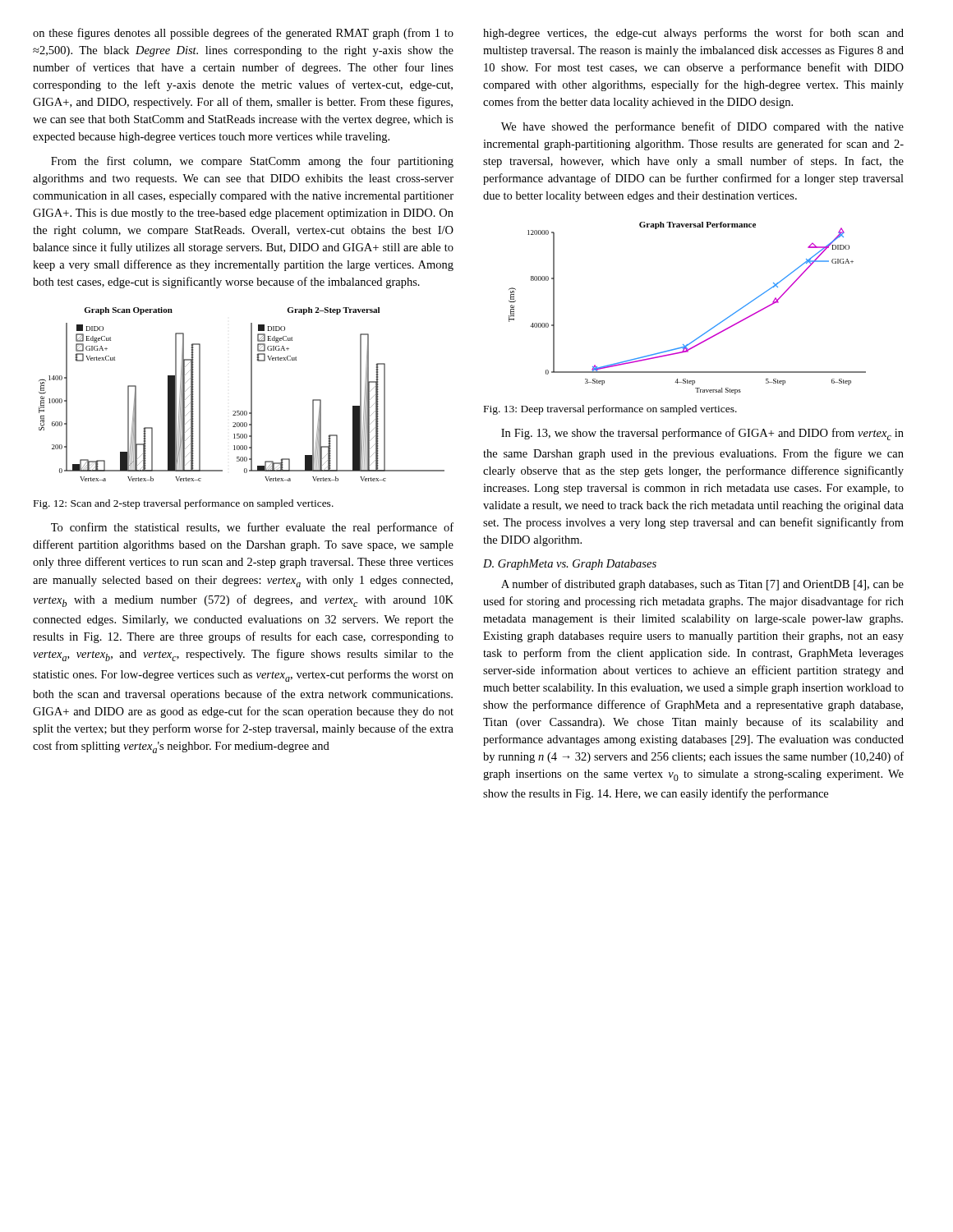Locate the element starting "on these figures"
Image resolution: width=953 pixels, height=1232 pixels.
point(243,85)
